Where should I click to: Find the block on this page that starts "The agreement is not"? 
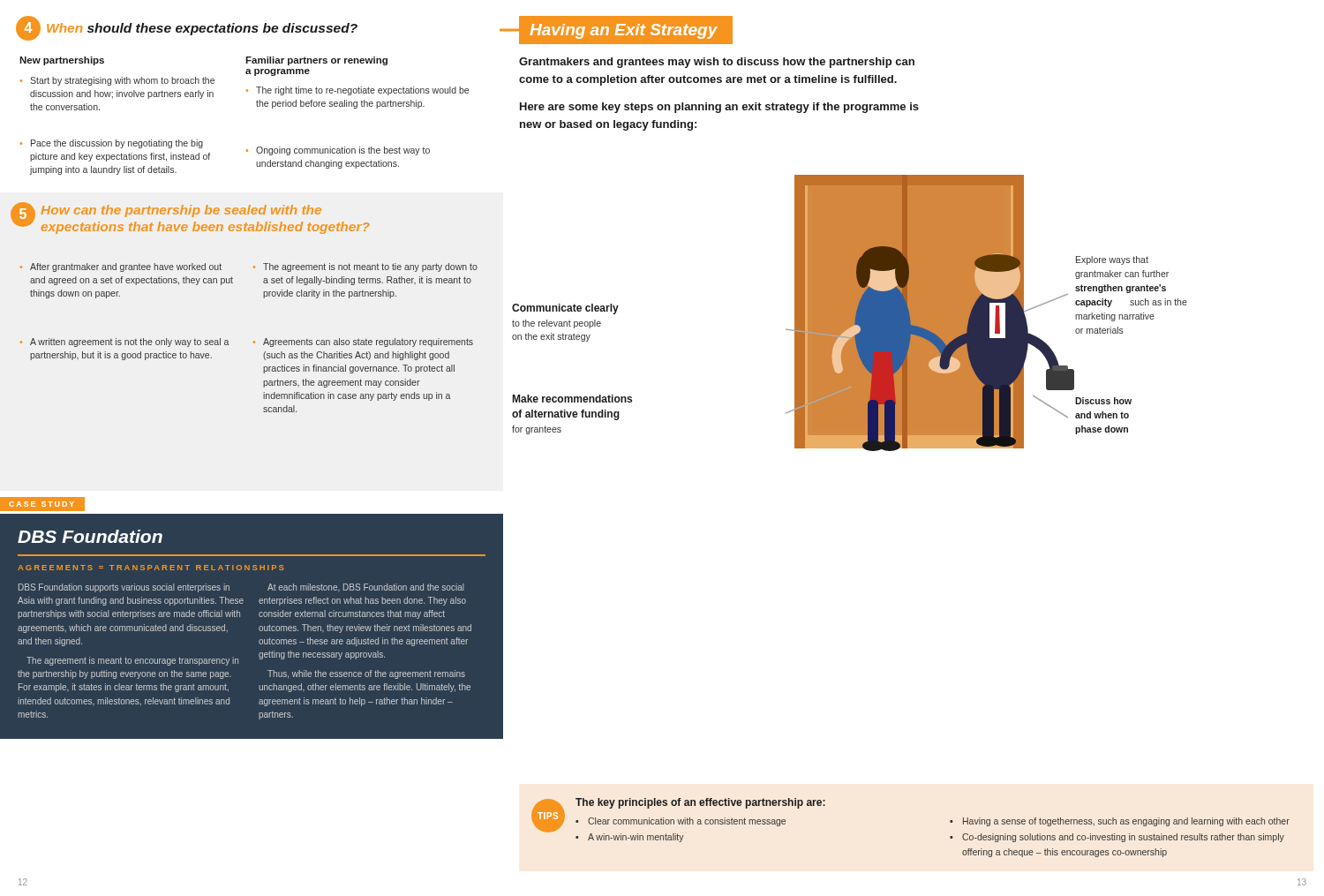368,281
